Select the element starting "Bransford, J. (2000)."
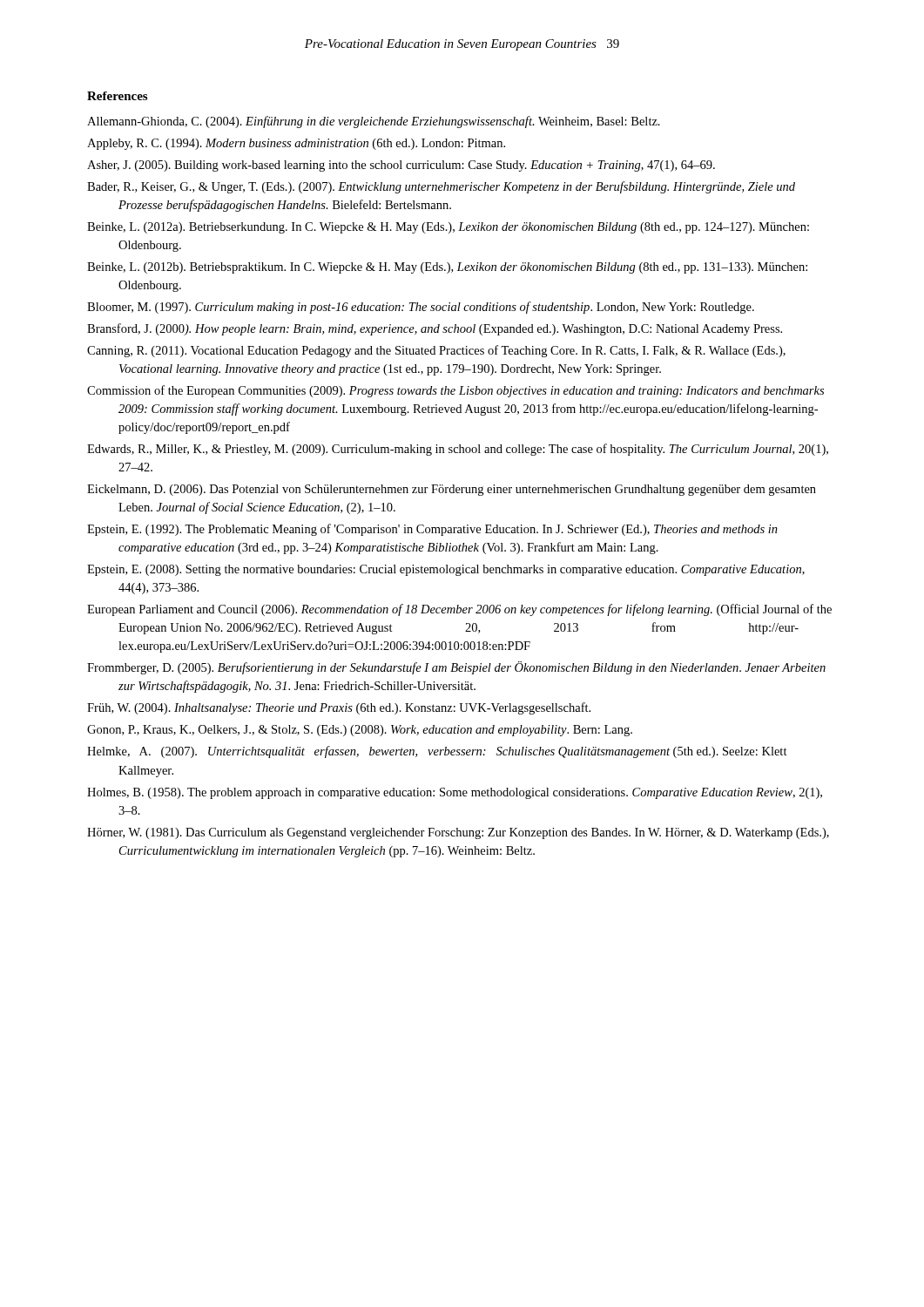 pyautogui.click(x=435, y=329)
